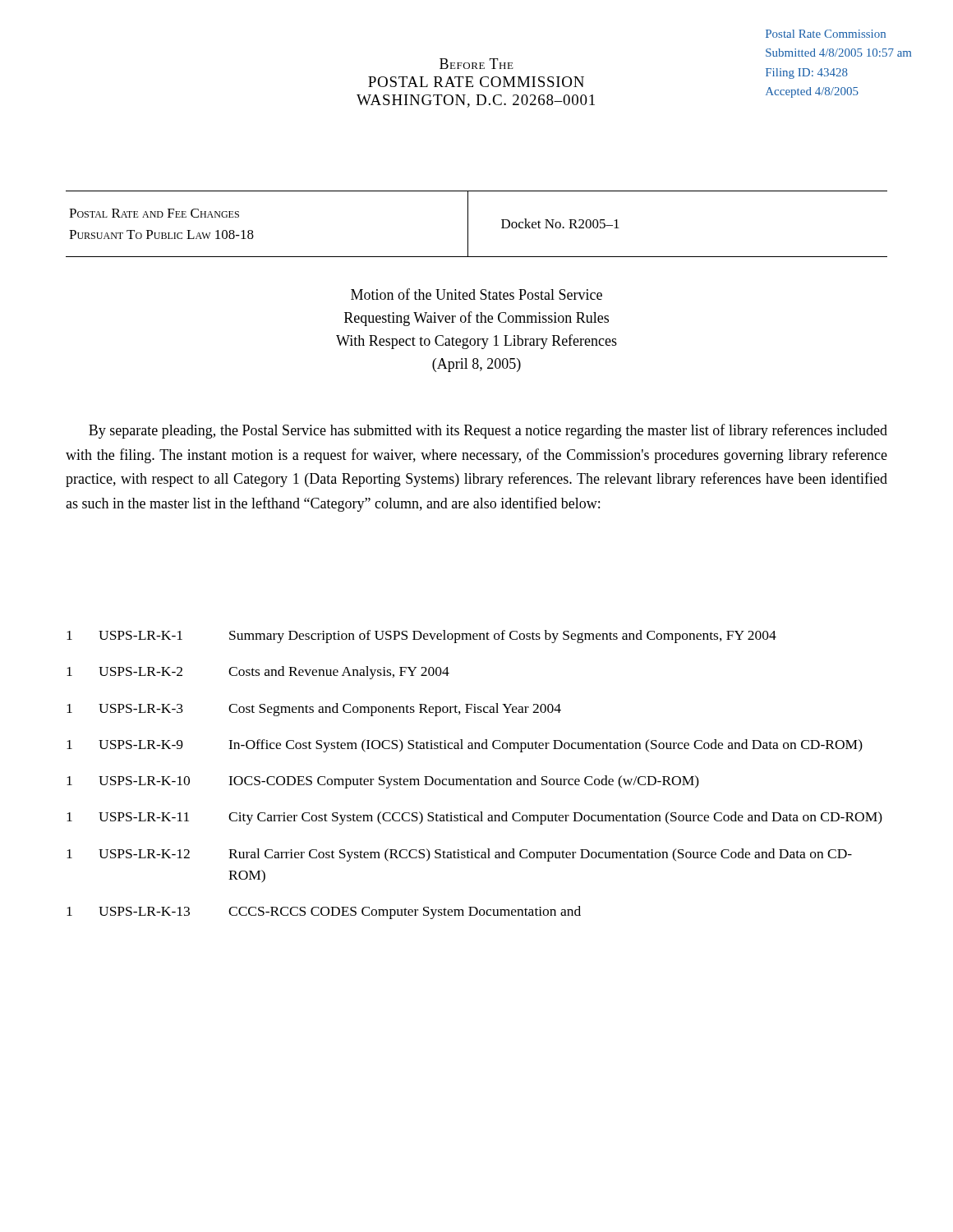The image size is (953, 1232).
Task: Select the title containing "Motion of the United"
Action: pyautogui.click(x=476, y=329)
